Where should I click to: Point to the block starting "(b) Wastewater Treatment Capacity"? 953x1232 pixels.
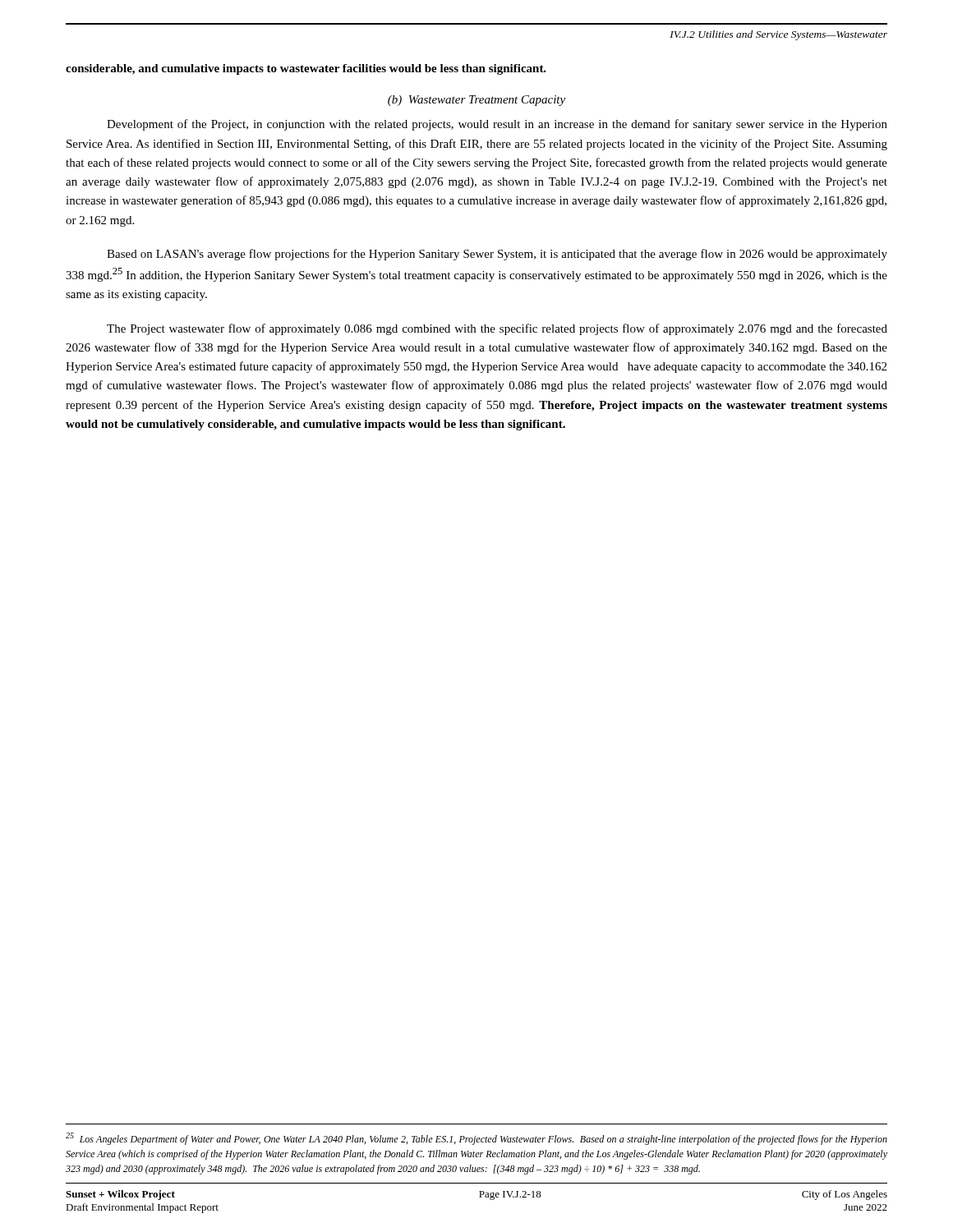coord(476,100)
